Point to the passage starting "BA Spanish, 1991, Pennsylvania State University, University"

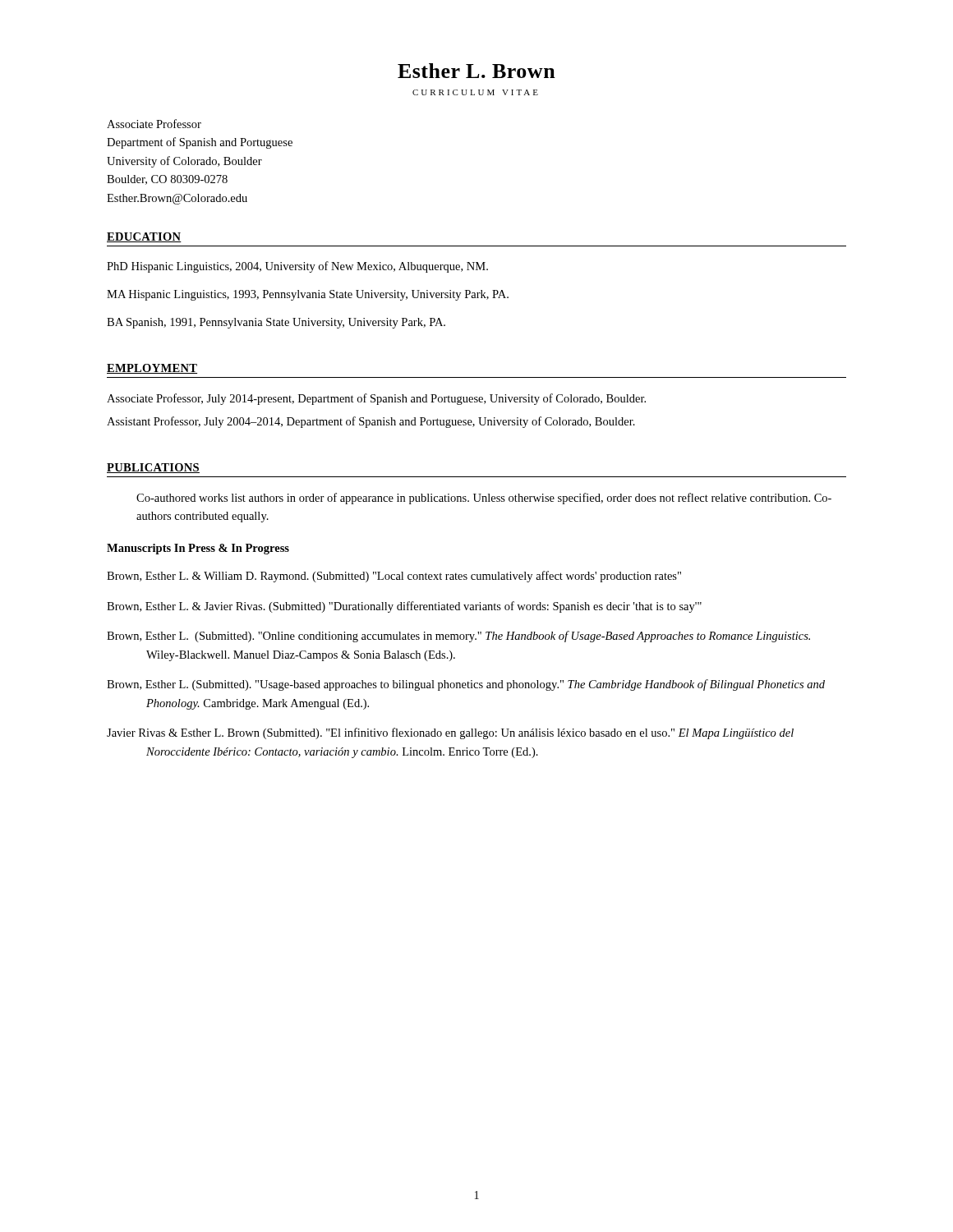[x=276, y=322]
